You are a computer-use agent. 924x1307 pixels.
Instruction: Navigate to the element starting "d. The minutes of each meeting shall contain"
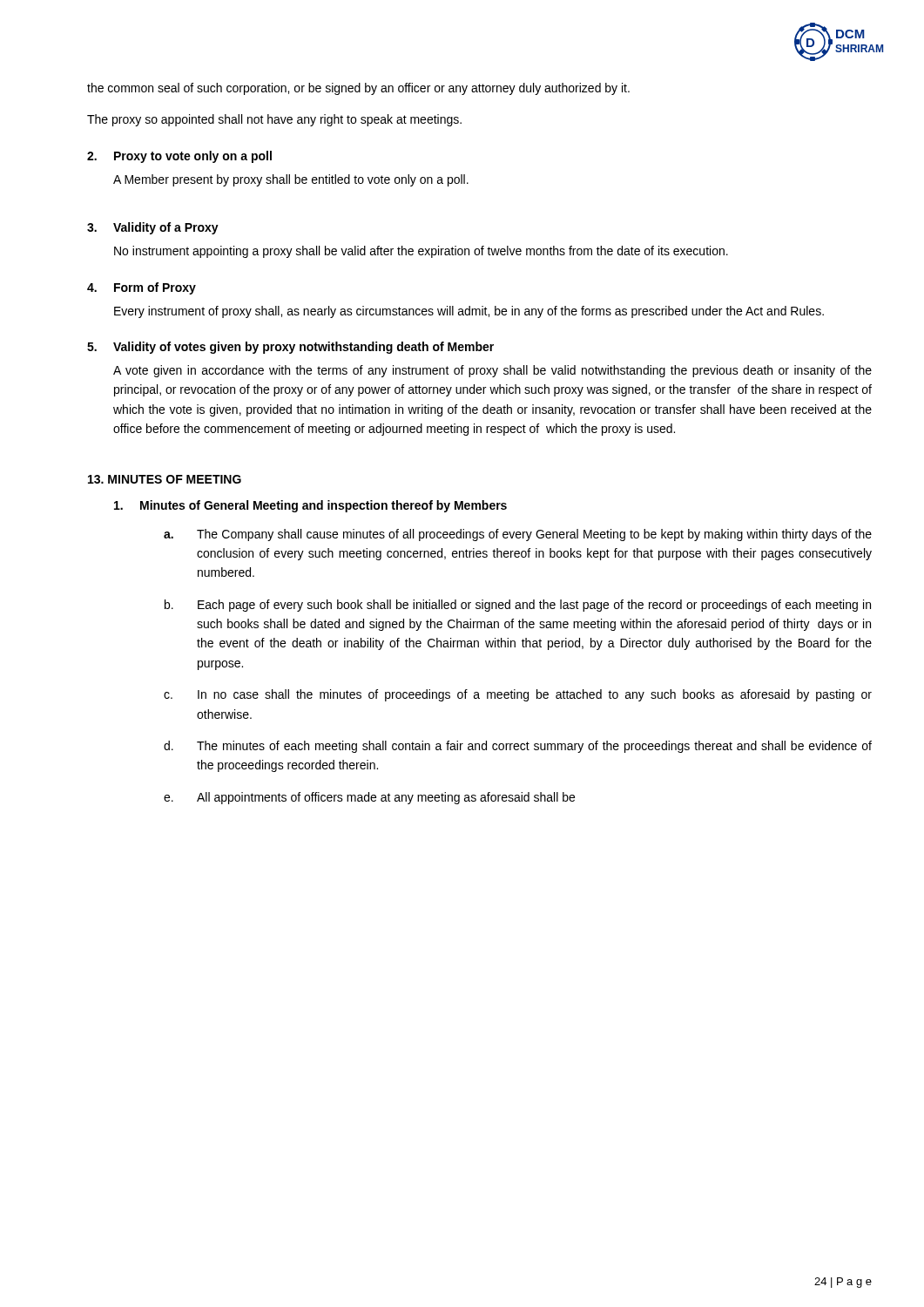point(518,756)
